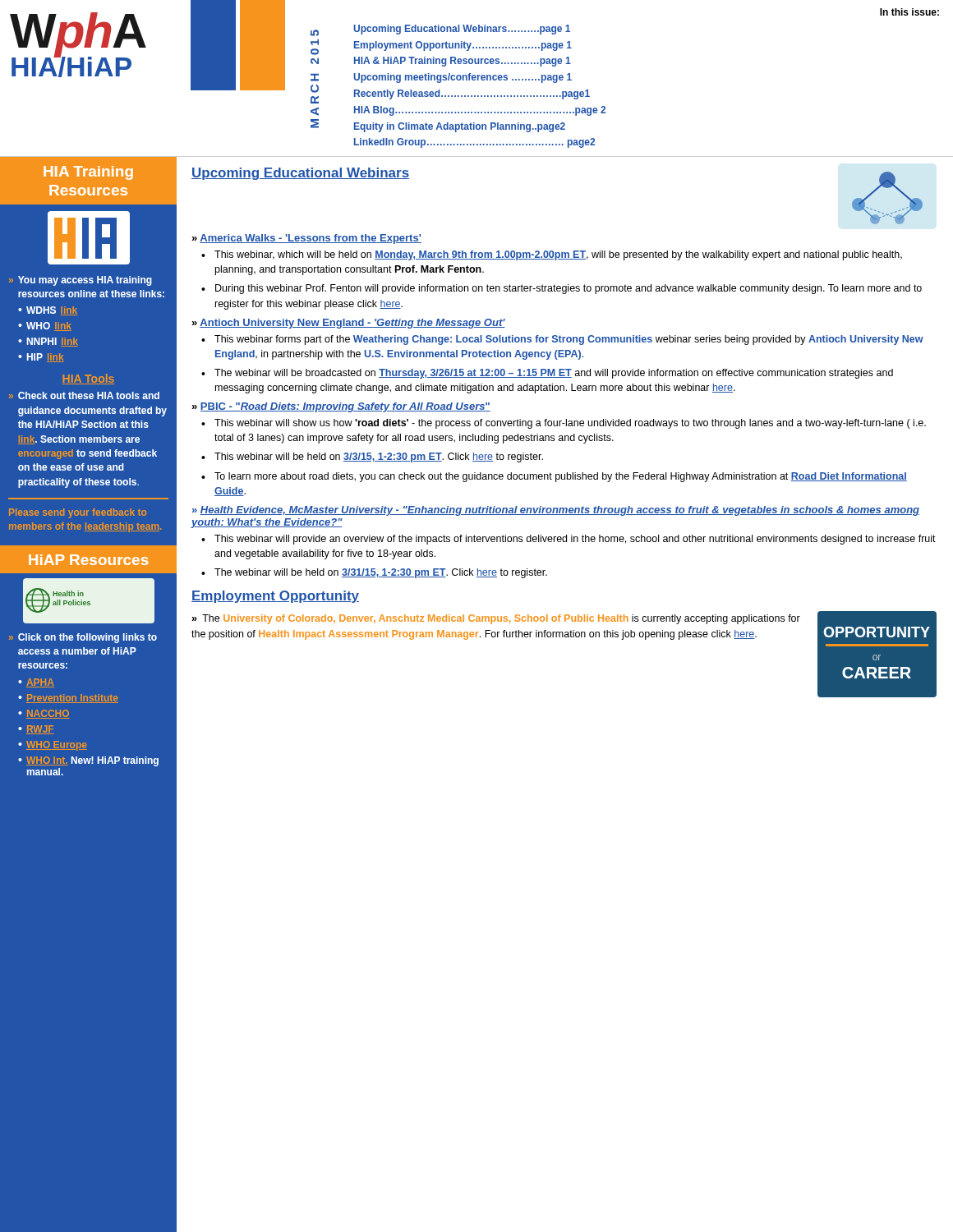Point to the element starting "• This webinar will show us"
Image resolution: width=953 pixels, height=1232 pixels.
coord(564,430)
